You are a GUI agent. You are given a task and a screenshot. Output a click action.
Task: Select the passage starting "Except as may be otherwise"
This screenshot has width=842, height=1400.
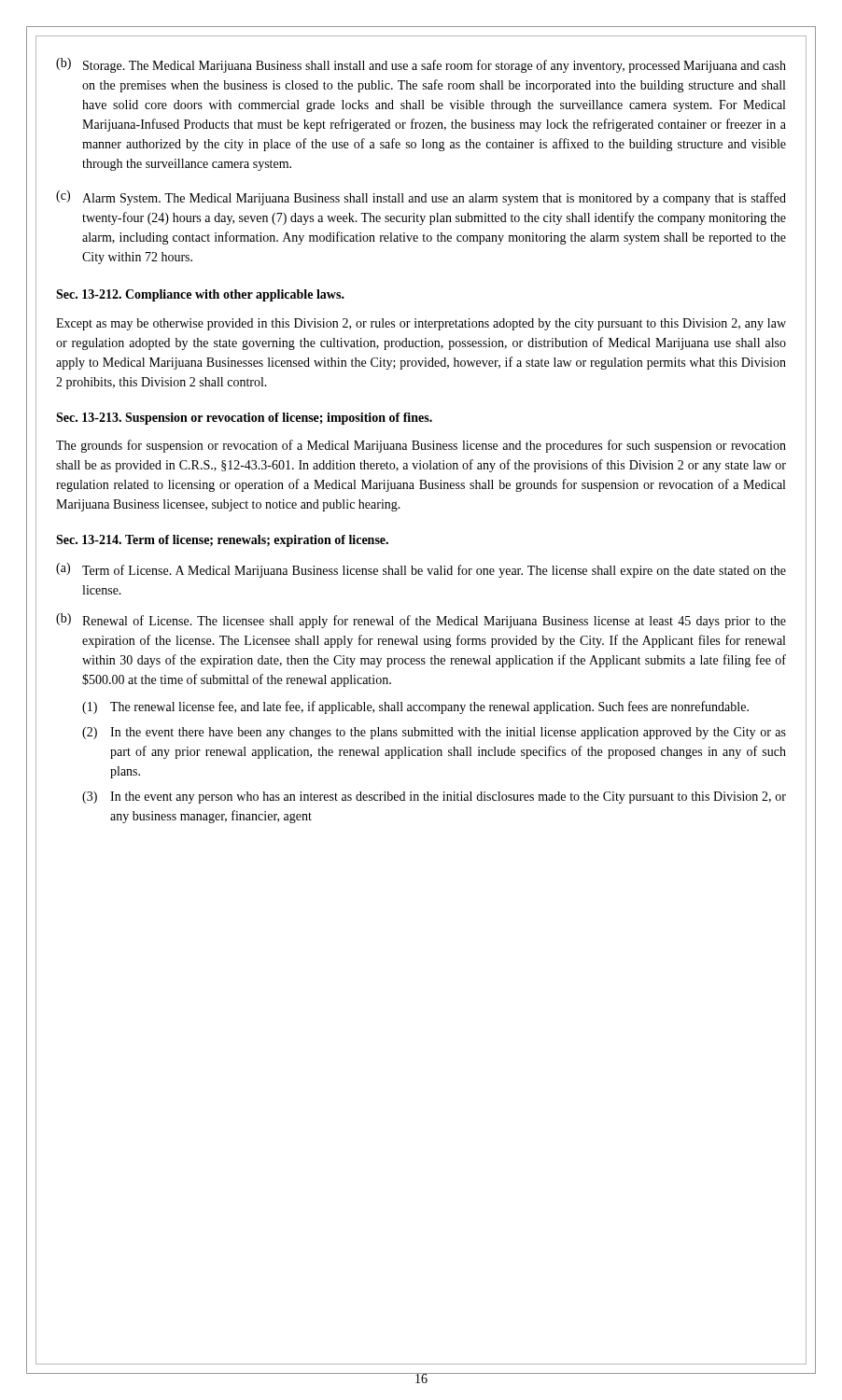tap(421, 352)
